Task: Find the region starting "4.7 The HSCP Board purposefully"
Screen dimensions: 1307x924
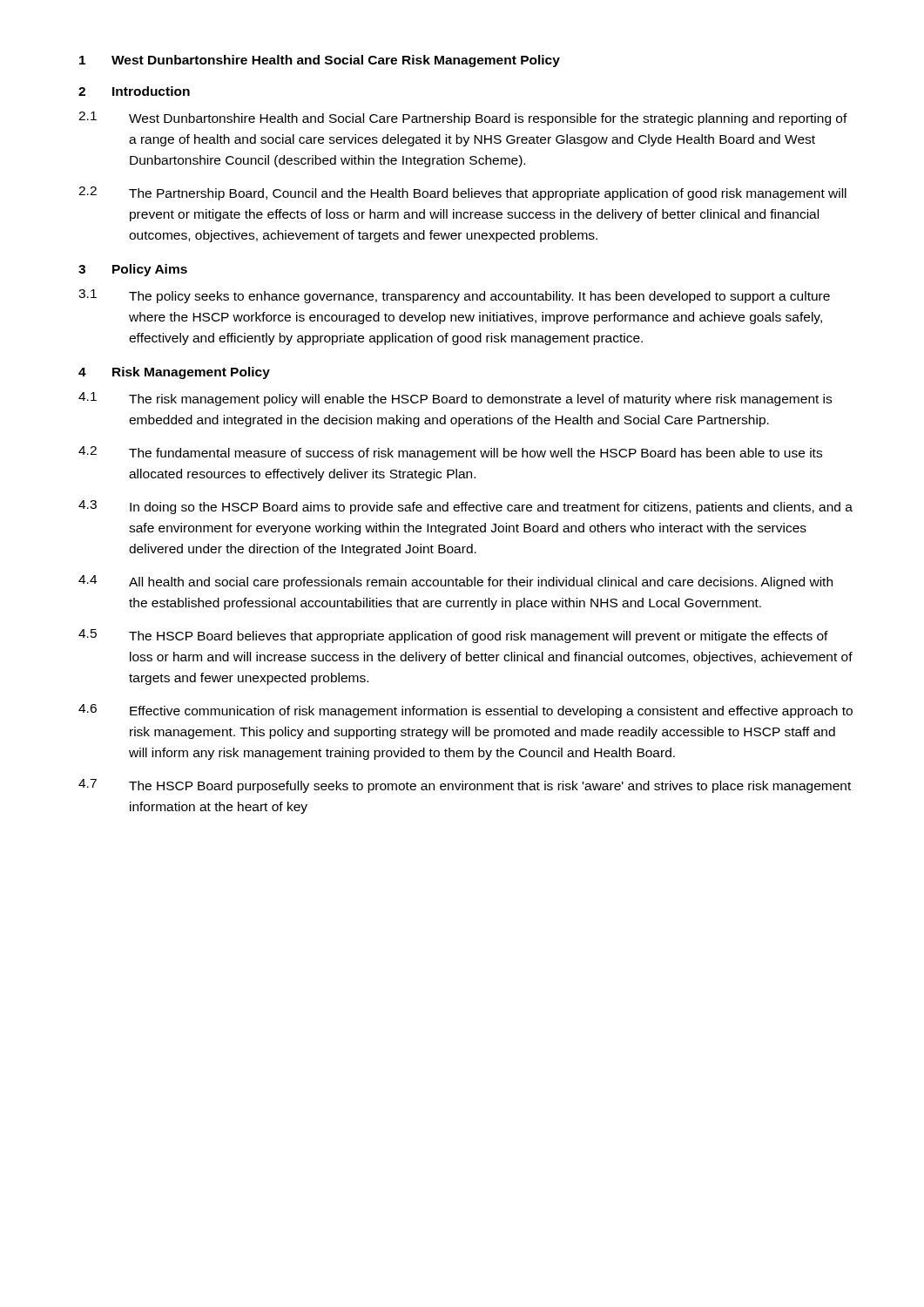Action: pyautogui.click(x=466, y=797)
